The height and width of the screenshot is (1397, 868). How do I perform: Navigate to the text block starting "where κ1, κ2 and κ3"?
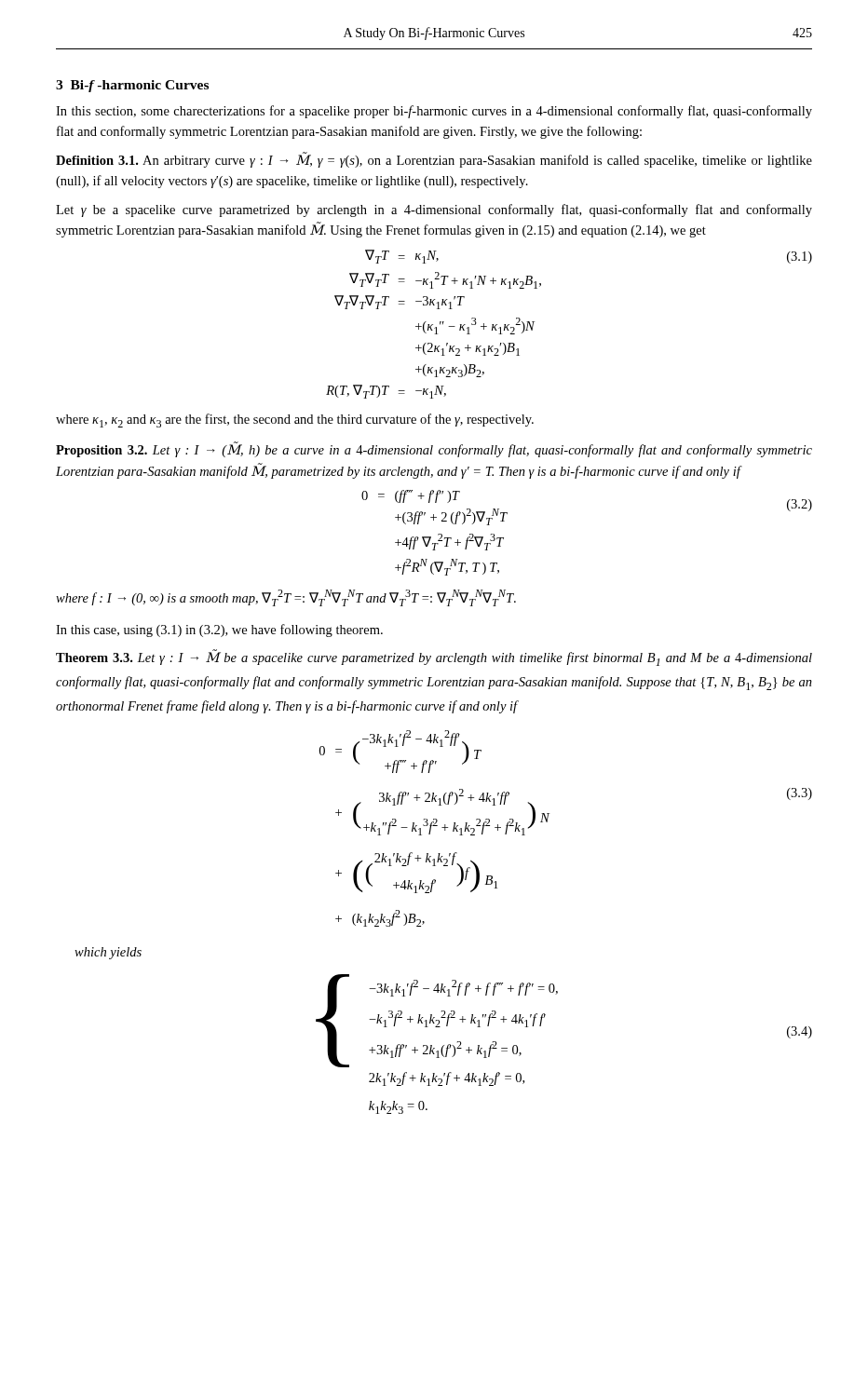[295, 421]
